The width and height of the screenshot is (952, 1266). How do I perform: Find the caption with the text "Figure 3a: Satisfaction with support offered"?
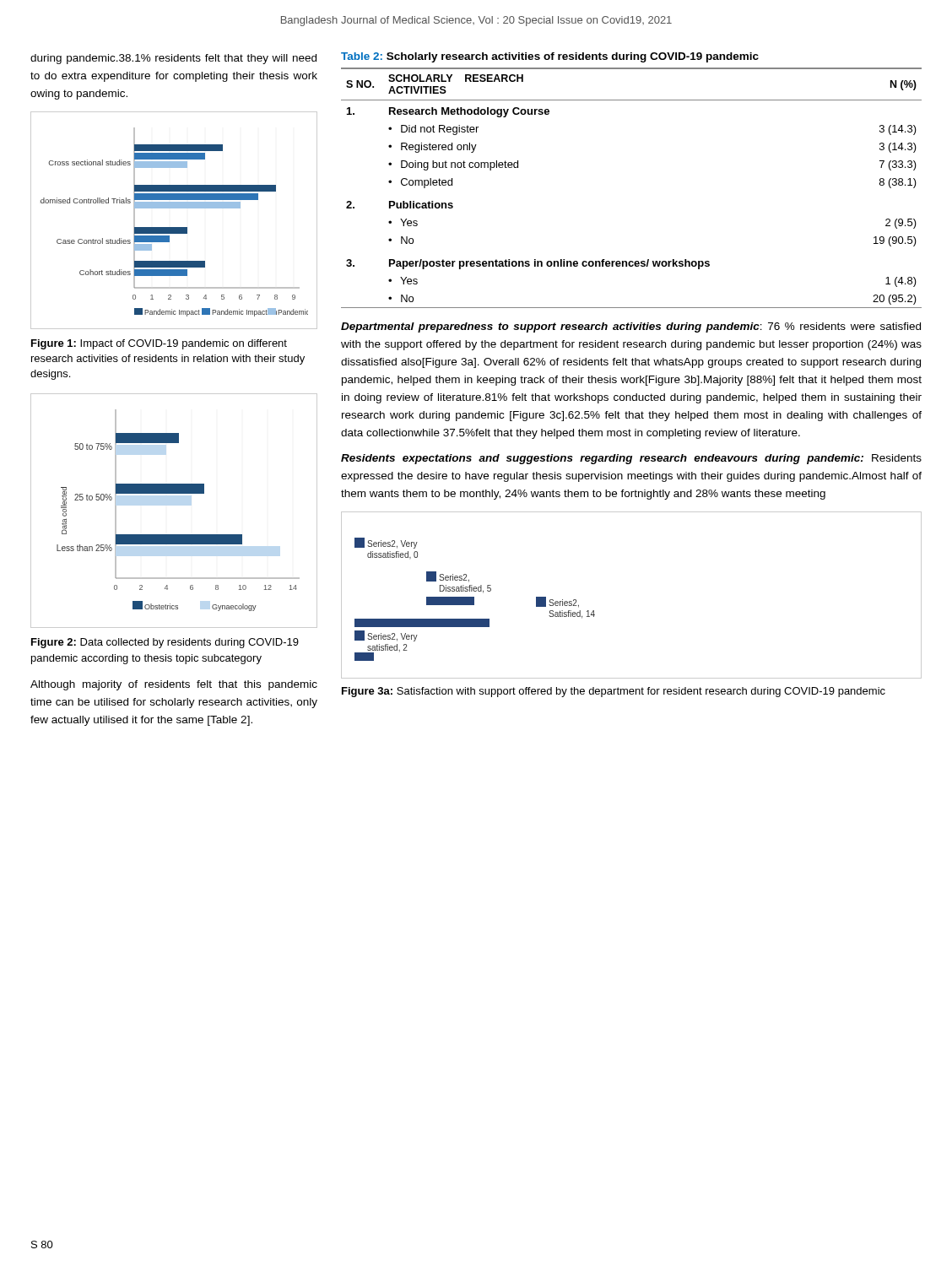(613, 691)
